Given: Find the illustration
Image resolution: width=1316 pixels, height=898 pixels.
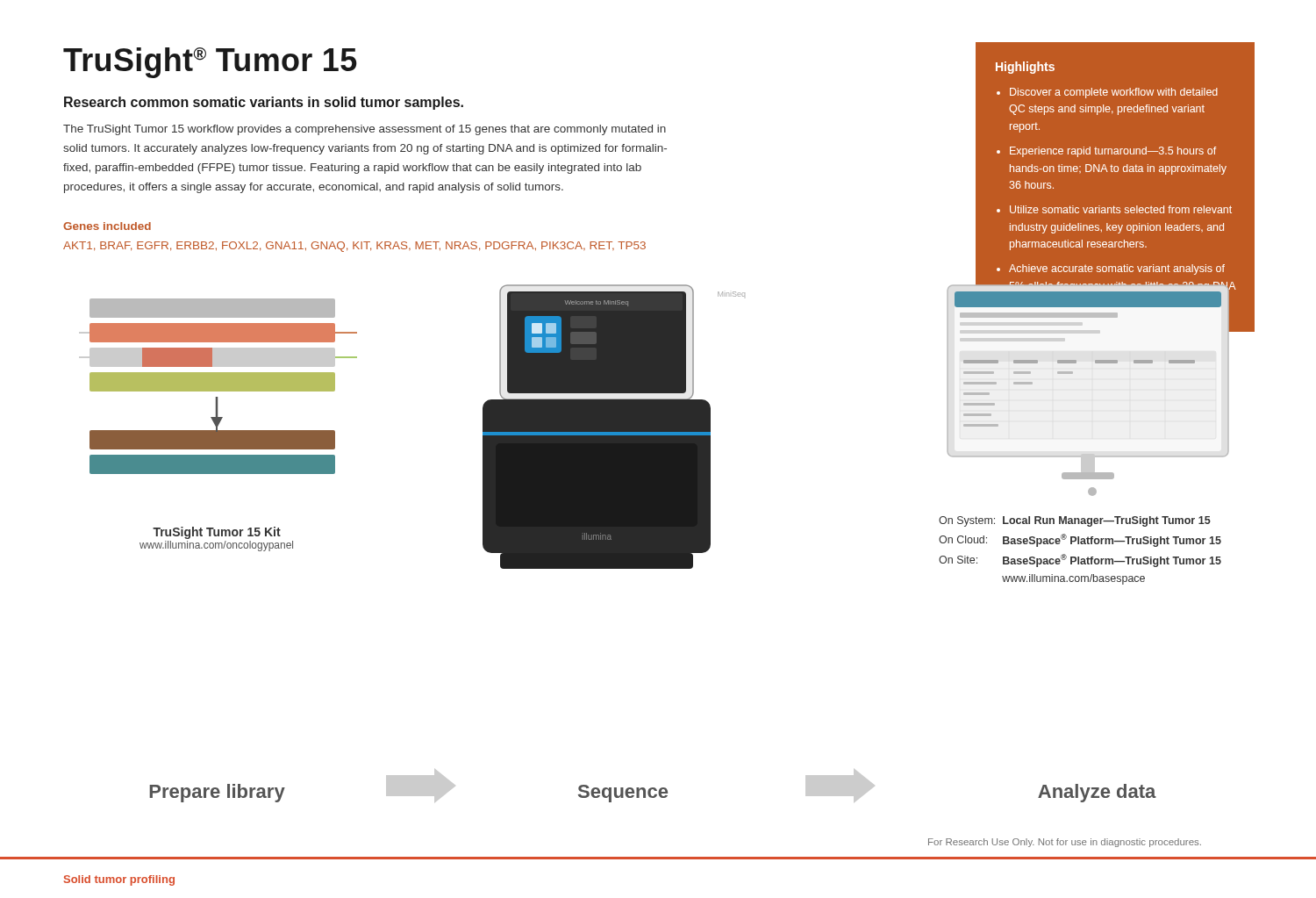Looking at the screenshot, I should click(x=217, y=413).
